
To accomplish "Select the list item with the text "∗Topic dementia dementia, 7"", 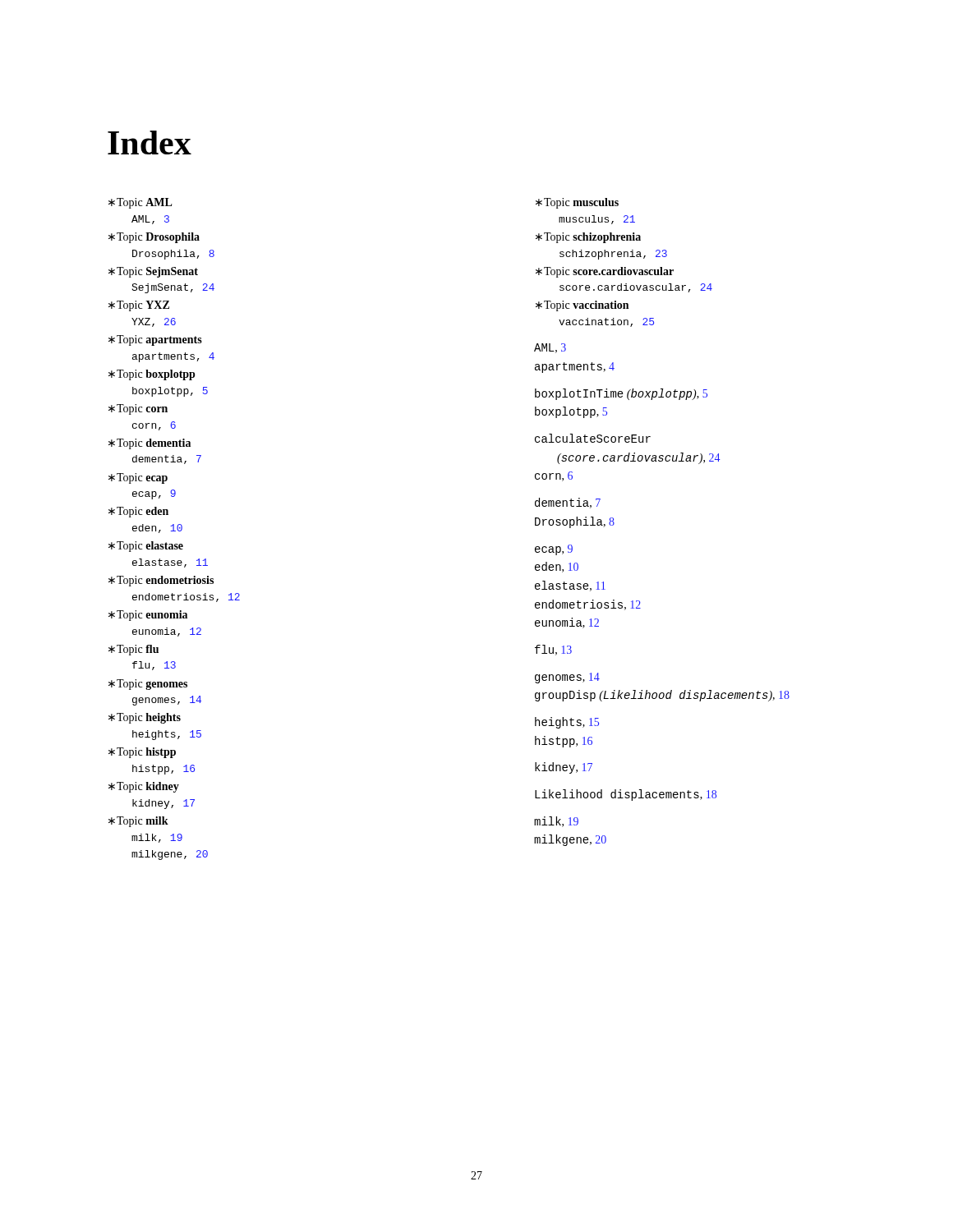I will click(150, 444).
